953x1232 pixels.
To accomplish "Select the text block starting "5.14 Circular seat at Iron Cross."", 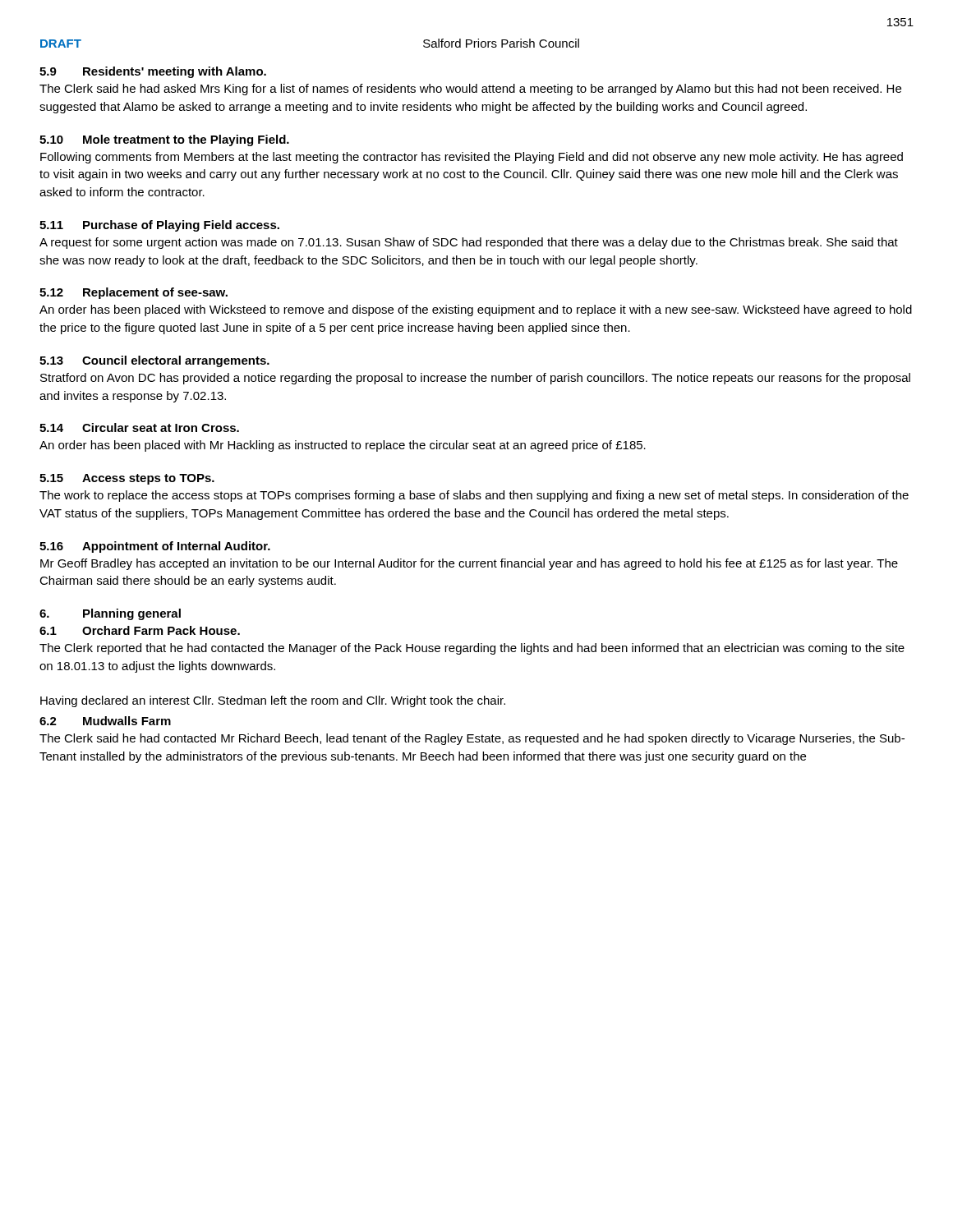I will click(140, 428).
